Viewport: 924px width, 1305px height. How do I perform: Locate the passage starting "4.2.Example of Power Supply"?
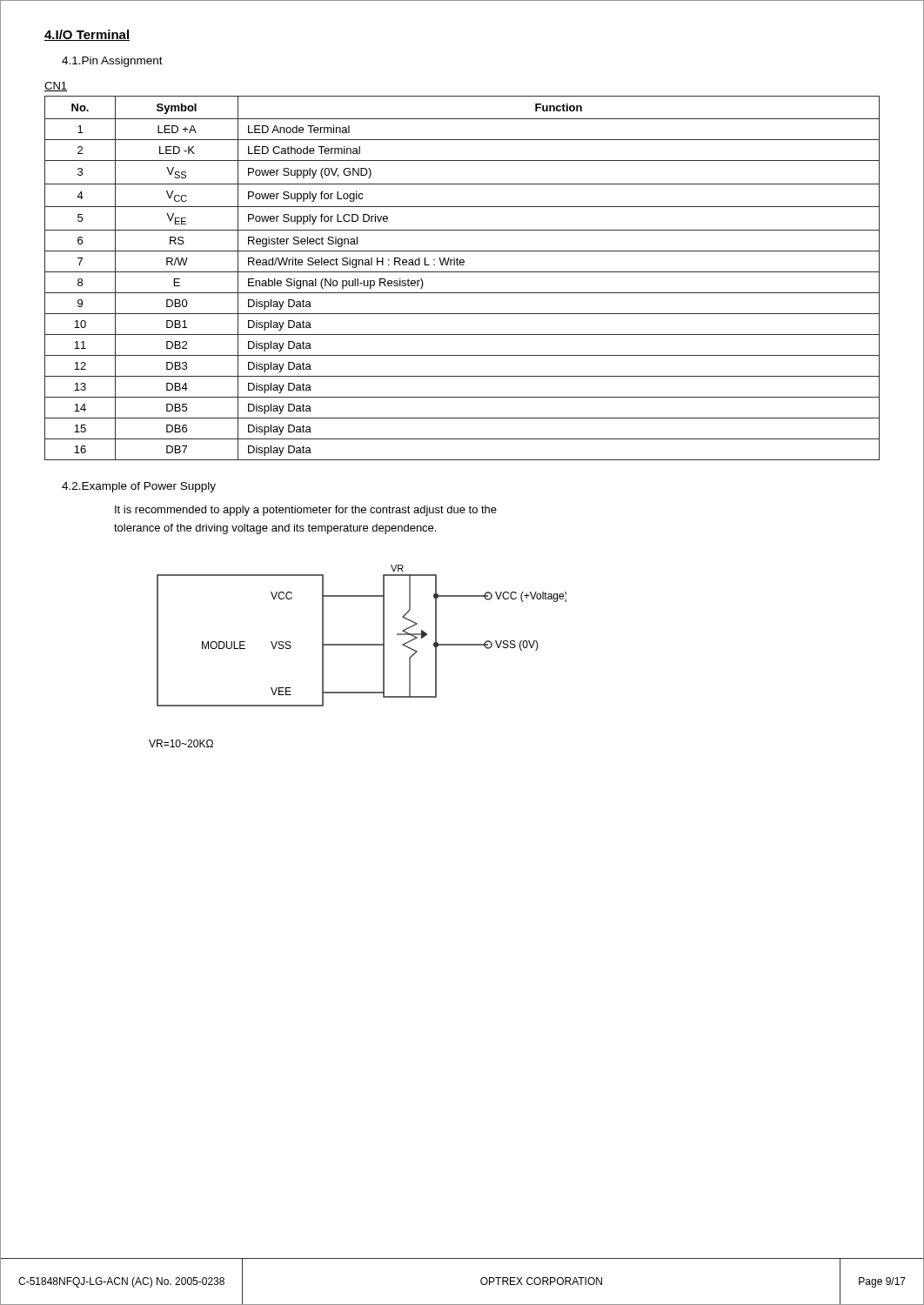139,486
